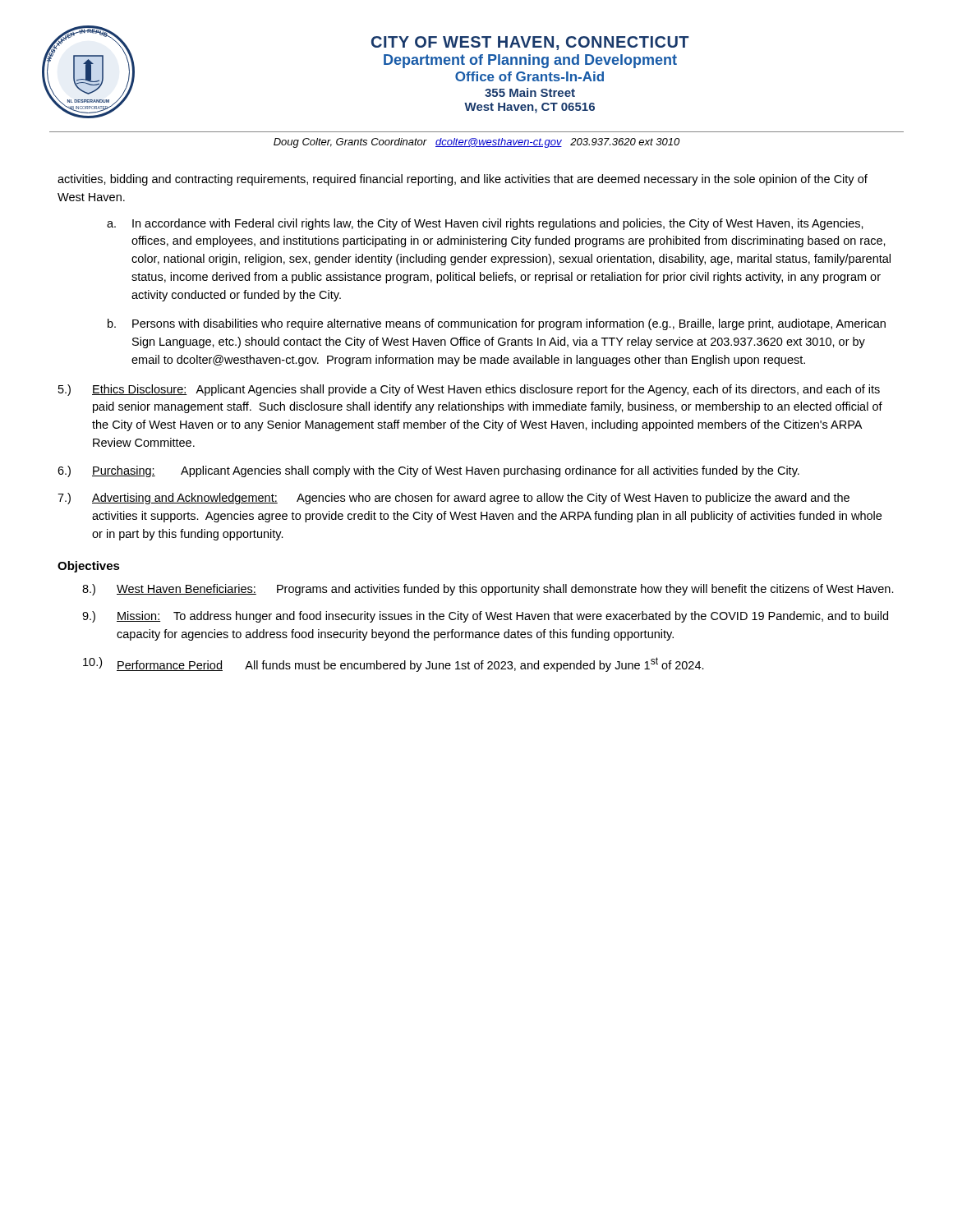Find the list item that says "8.) West Haven Beneficiaries: Programs and activities funded"
The width and height of the screenshot is (953, 1232).
tap(476, 589)
